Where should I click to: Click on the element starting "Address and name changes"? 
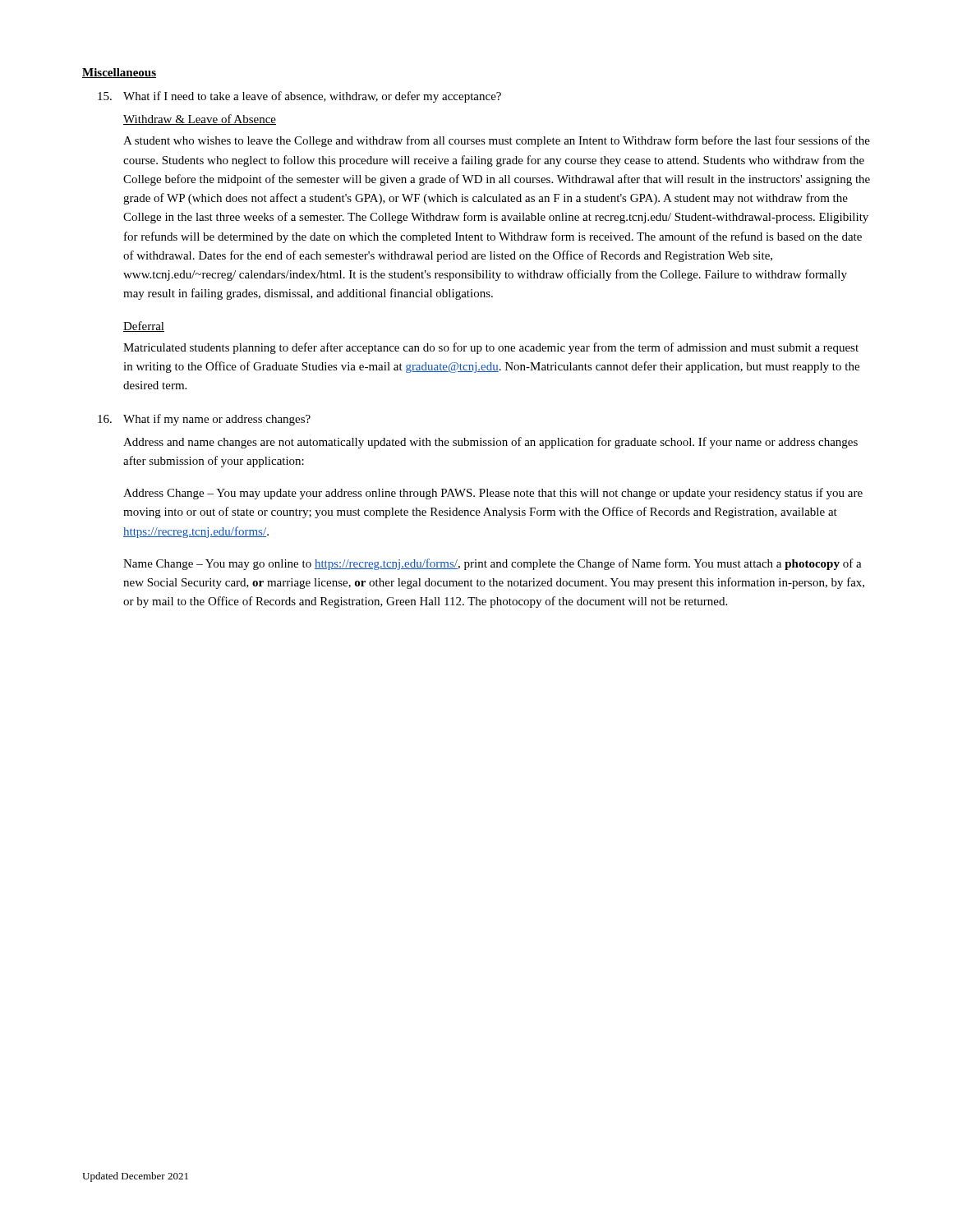(491, 451)
